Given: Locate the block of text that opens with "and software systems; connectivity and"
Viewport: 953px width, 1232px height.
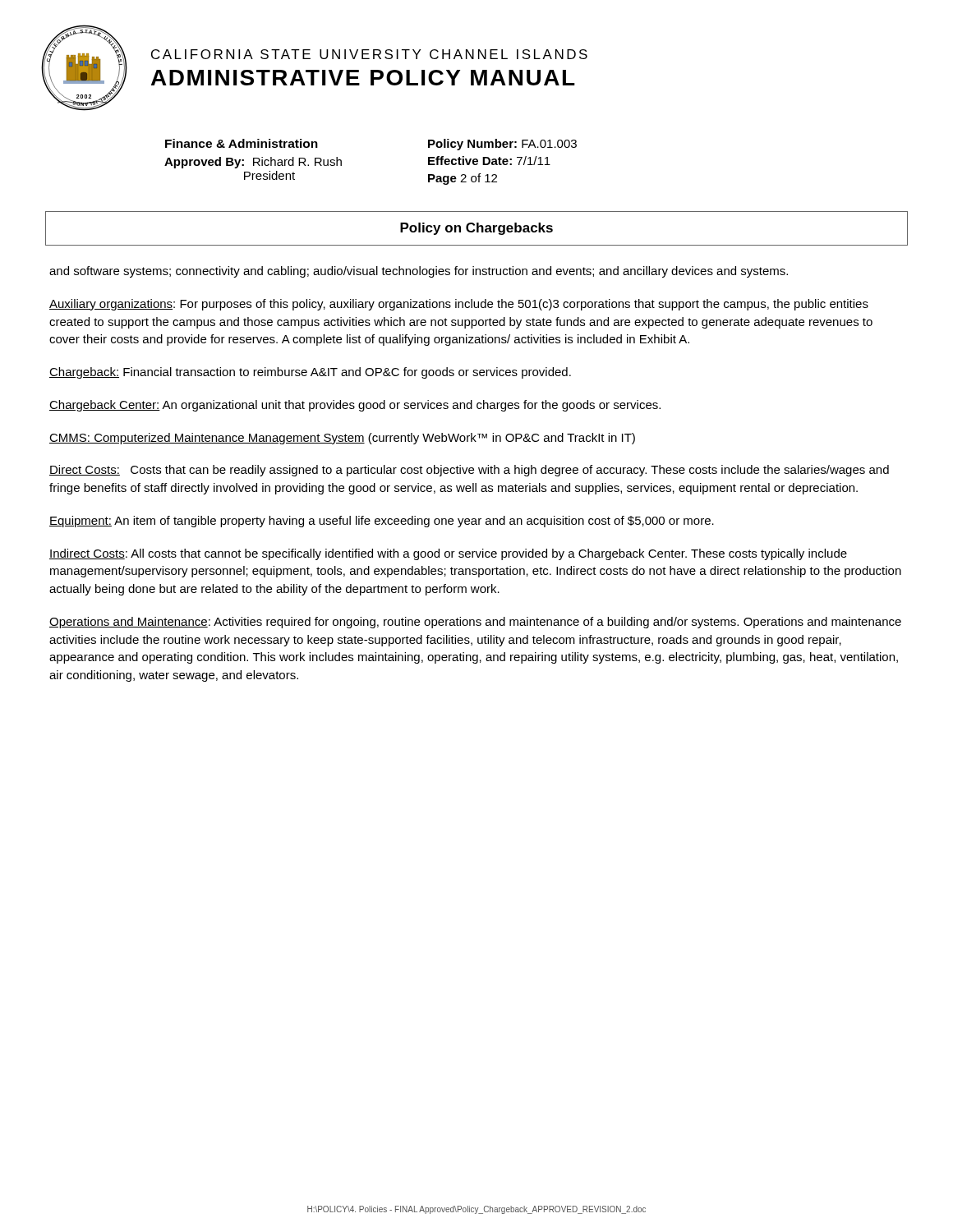Looking at the screenshot, I should [x=476, y=271].
